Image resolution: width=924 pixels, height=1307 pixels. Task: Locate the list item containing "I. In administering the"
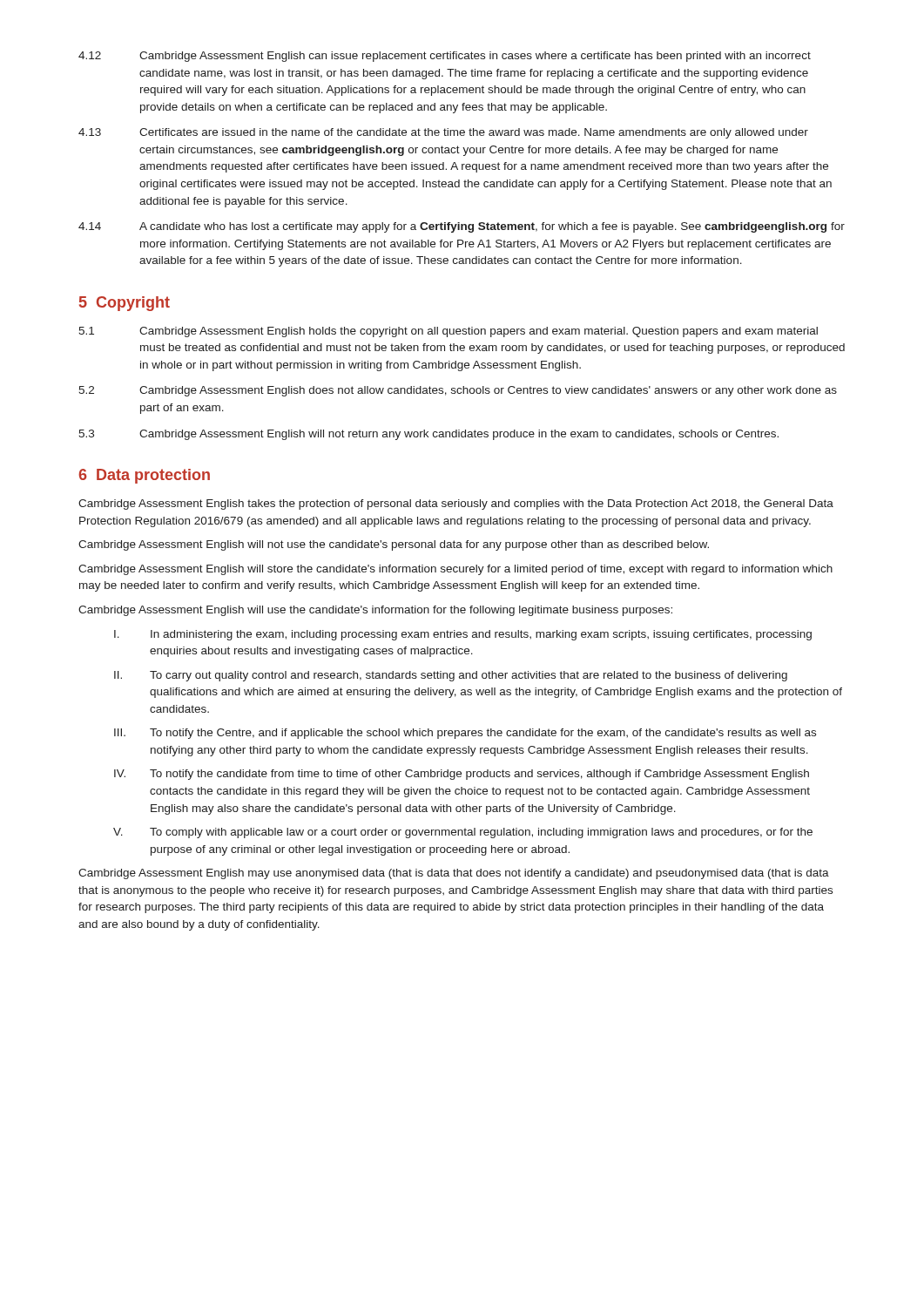tap(479, 642)
